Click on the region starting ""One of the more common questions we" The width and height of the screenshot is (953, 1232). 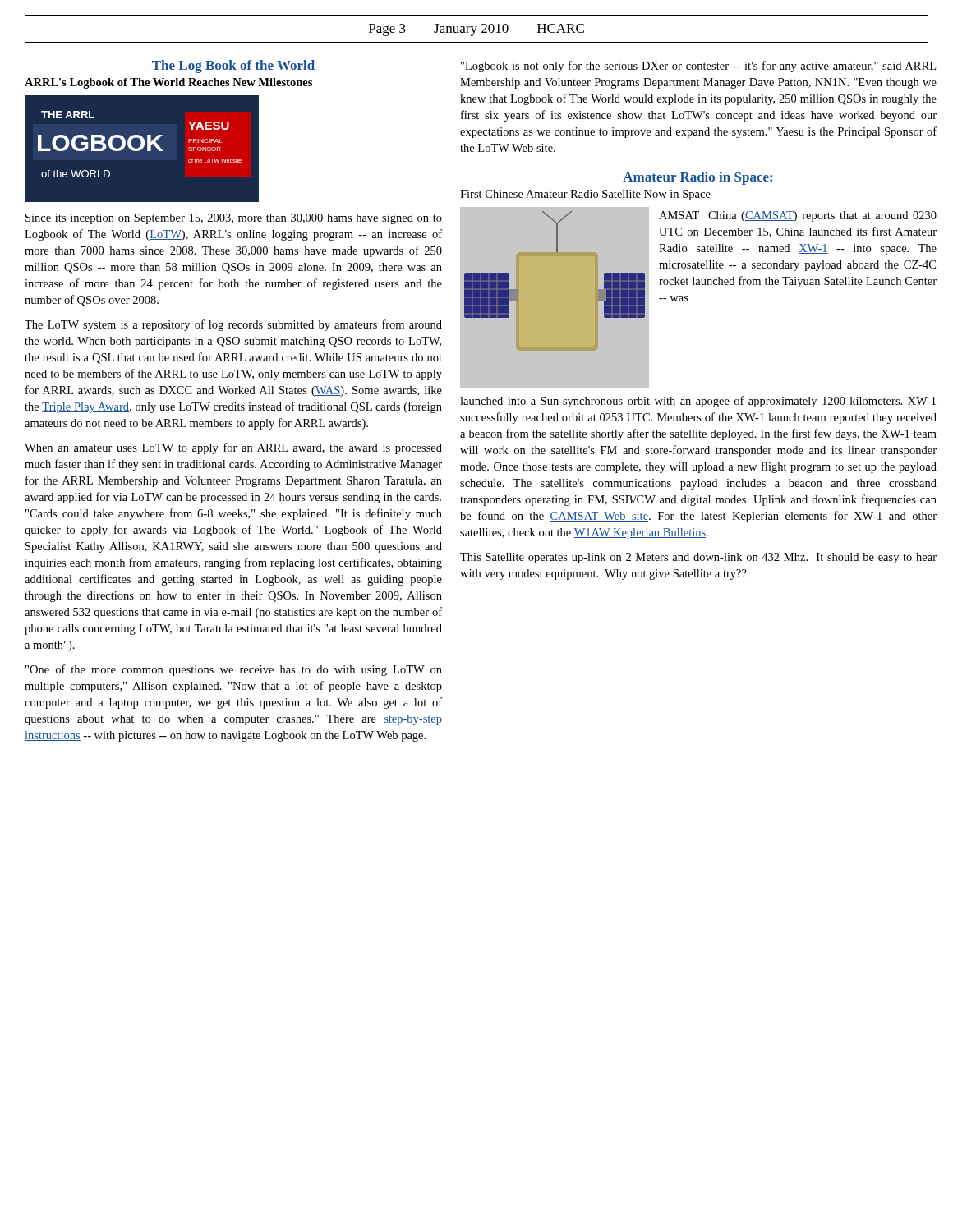pyautogui.click(x=233, y=702)
